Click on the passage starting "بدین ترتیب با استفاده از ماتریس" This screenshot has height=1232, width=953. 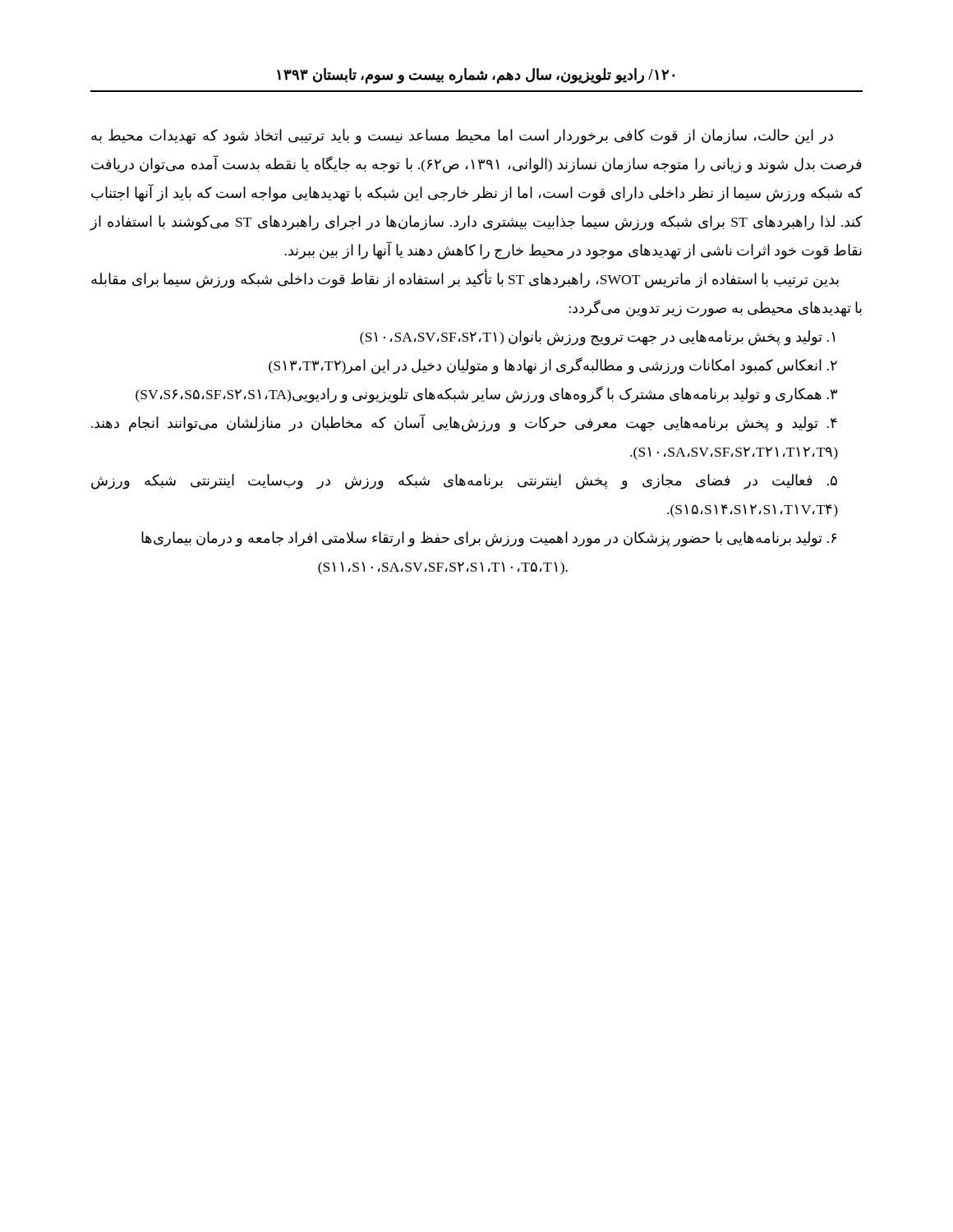pyautogui.click(x=476, y=294)
